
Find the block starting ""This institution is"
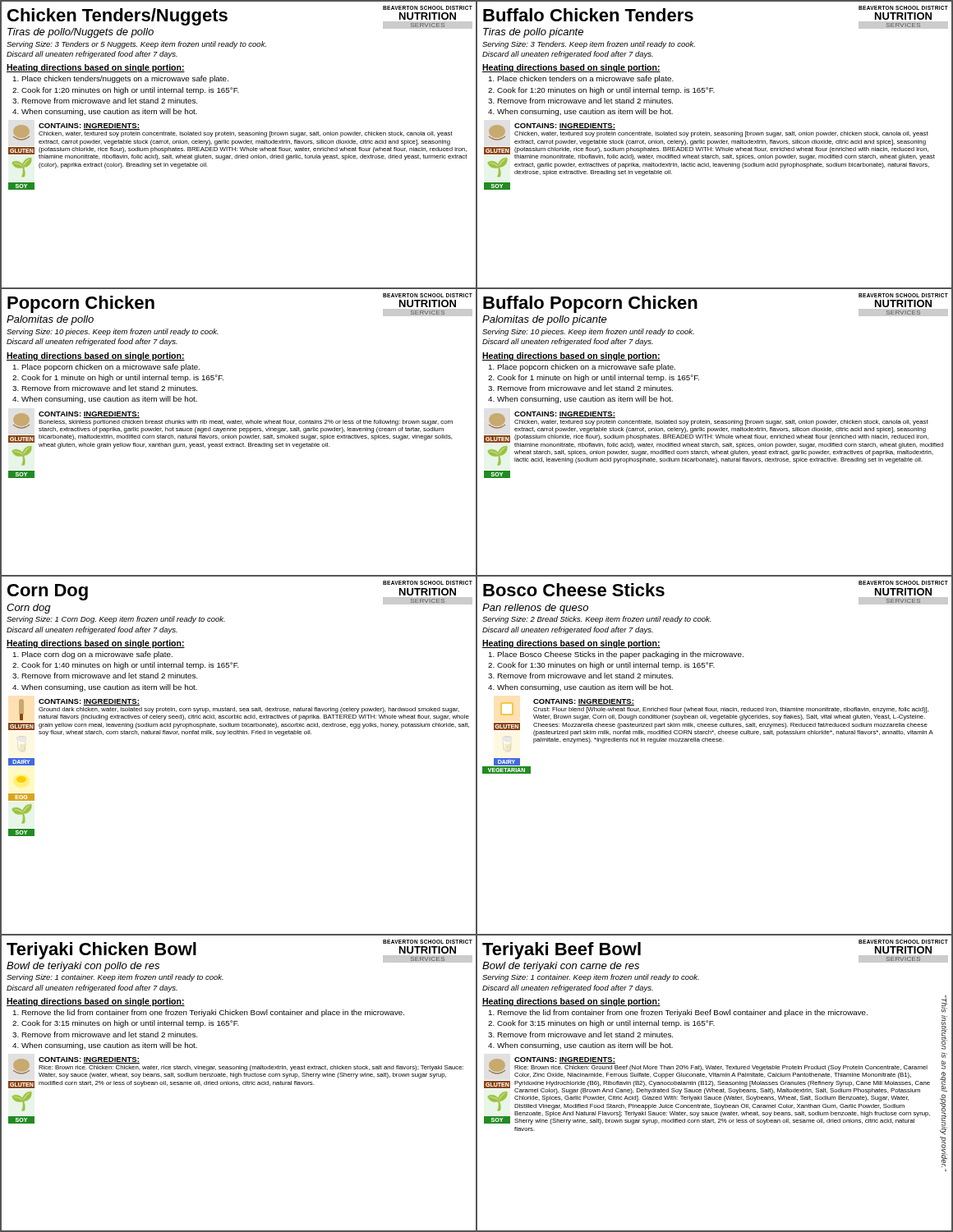coord(945,1083)
